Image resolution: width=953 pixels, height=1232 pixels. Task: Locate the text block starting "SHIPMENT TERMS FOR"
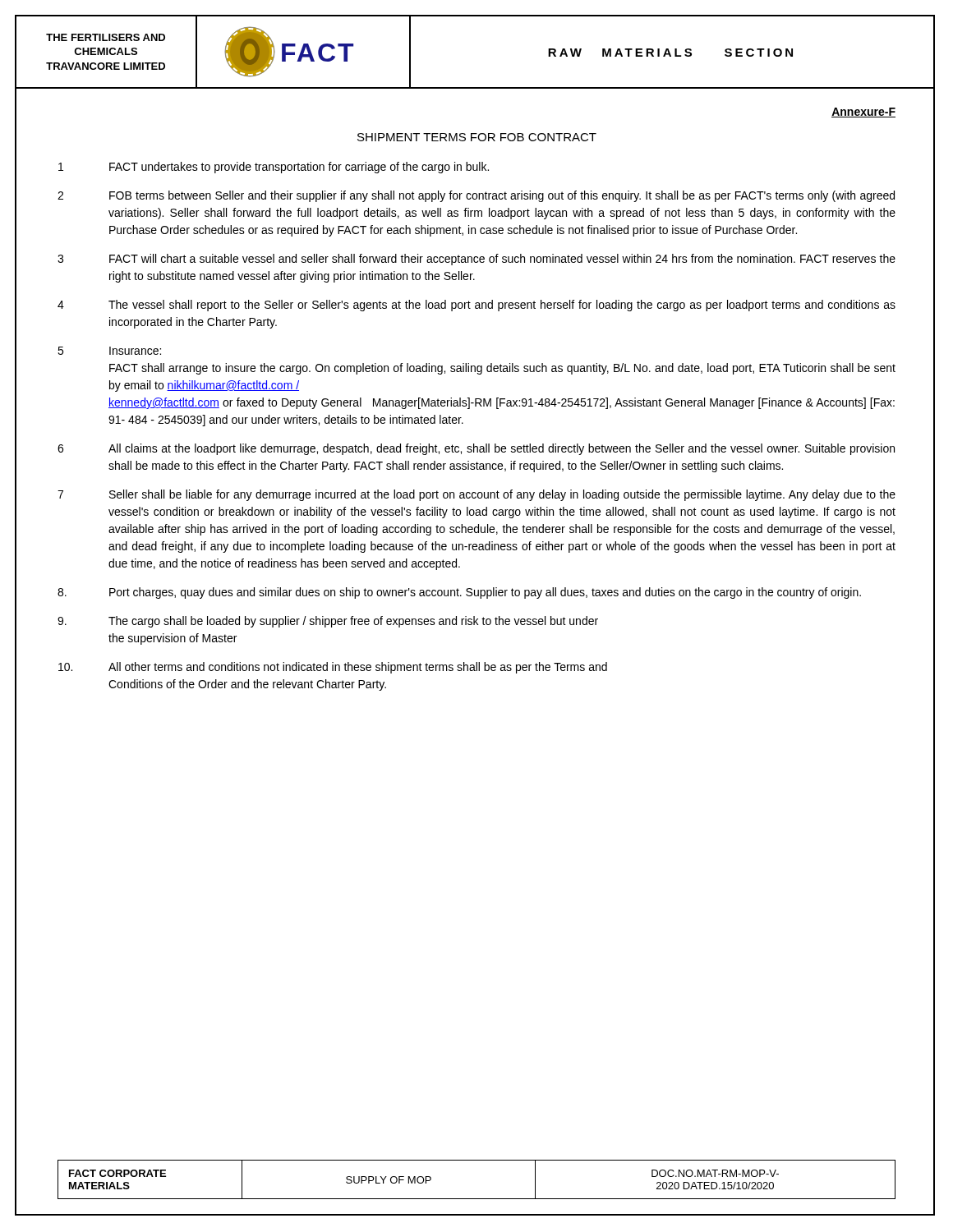(x=476, y=137)
